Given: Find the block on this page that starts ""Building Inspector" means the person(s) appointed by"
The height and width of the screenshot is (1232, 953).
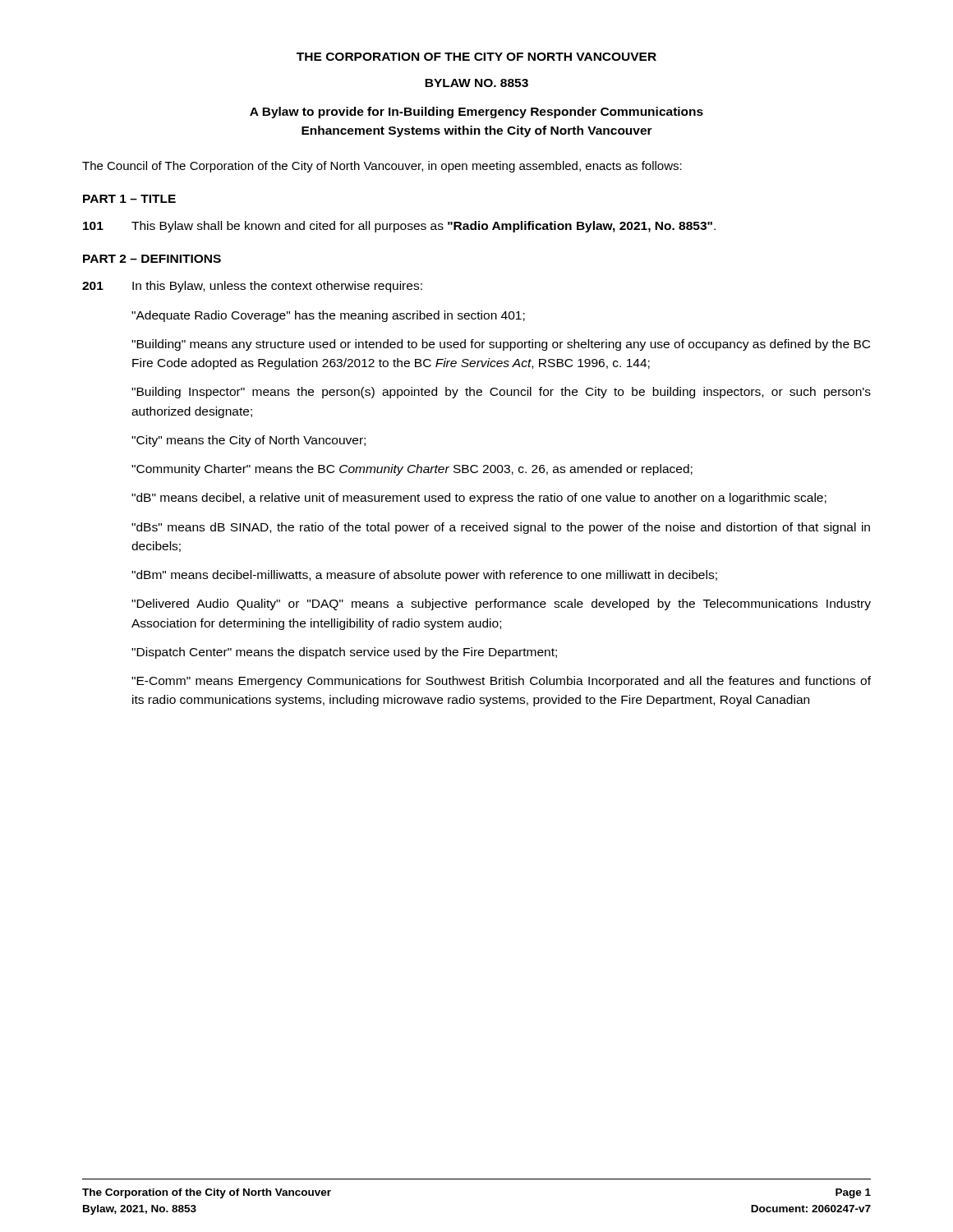Looking at the screenshot, I should pos(501,401).
